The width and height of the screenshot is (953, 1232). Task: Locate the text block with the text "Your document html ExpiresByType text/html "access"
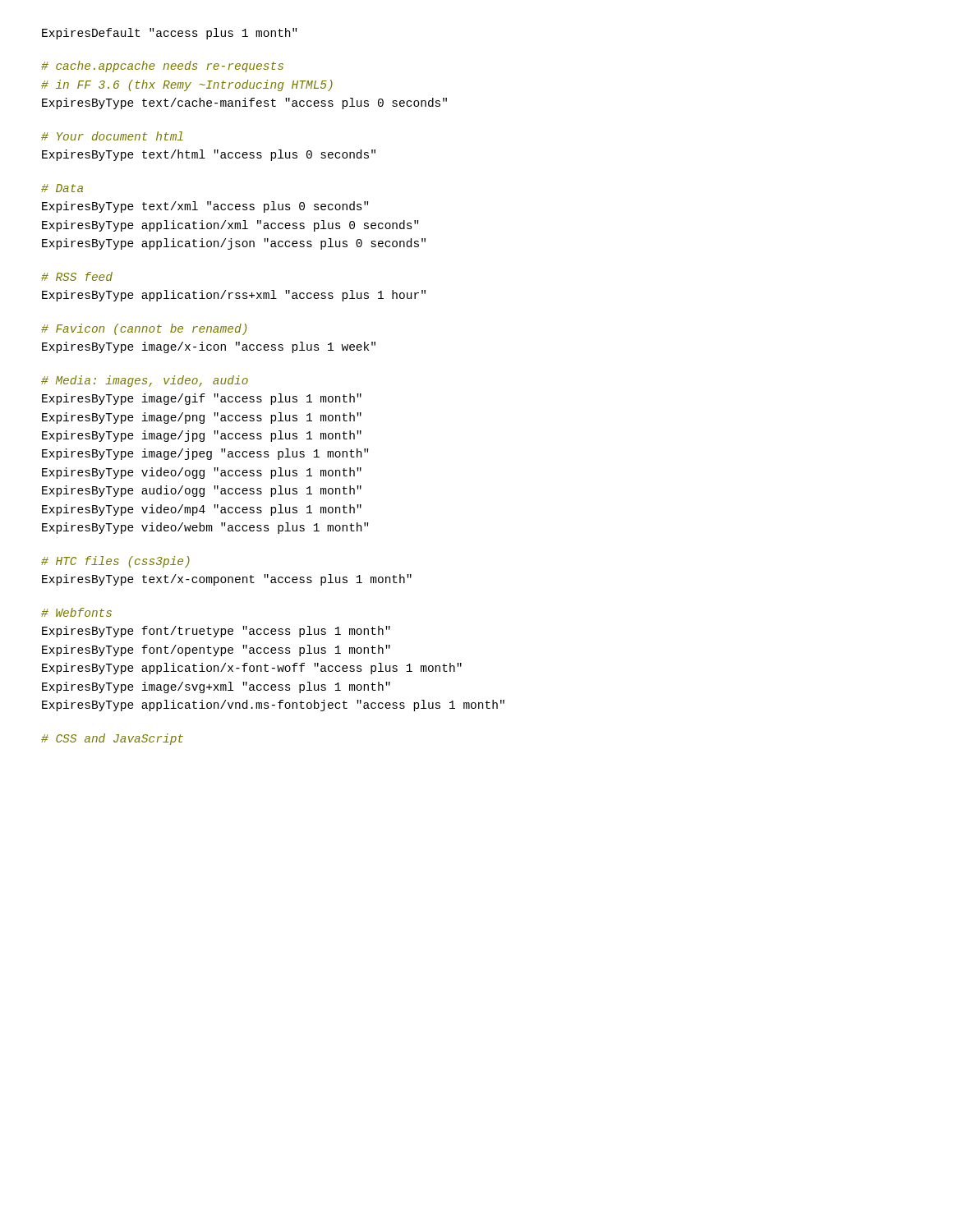tap(209, 146)
